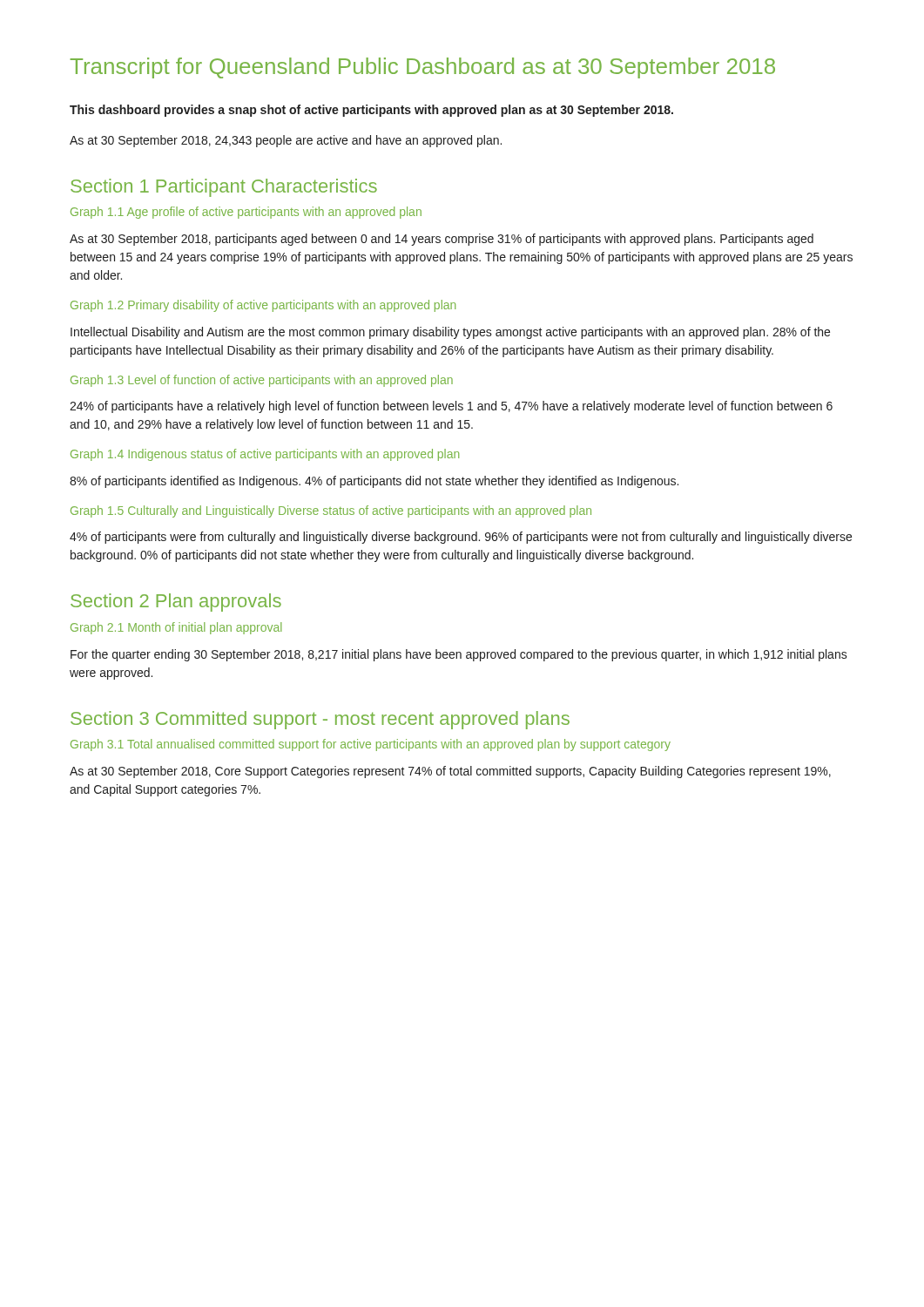
Task: Click on the title containing "Transcript for Queensland Public Dashboard as"
Action: tap(462, 67)
